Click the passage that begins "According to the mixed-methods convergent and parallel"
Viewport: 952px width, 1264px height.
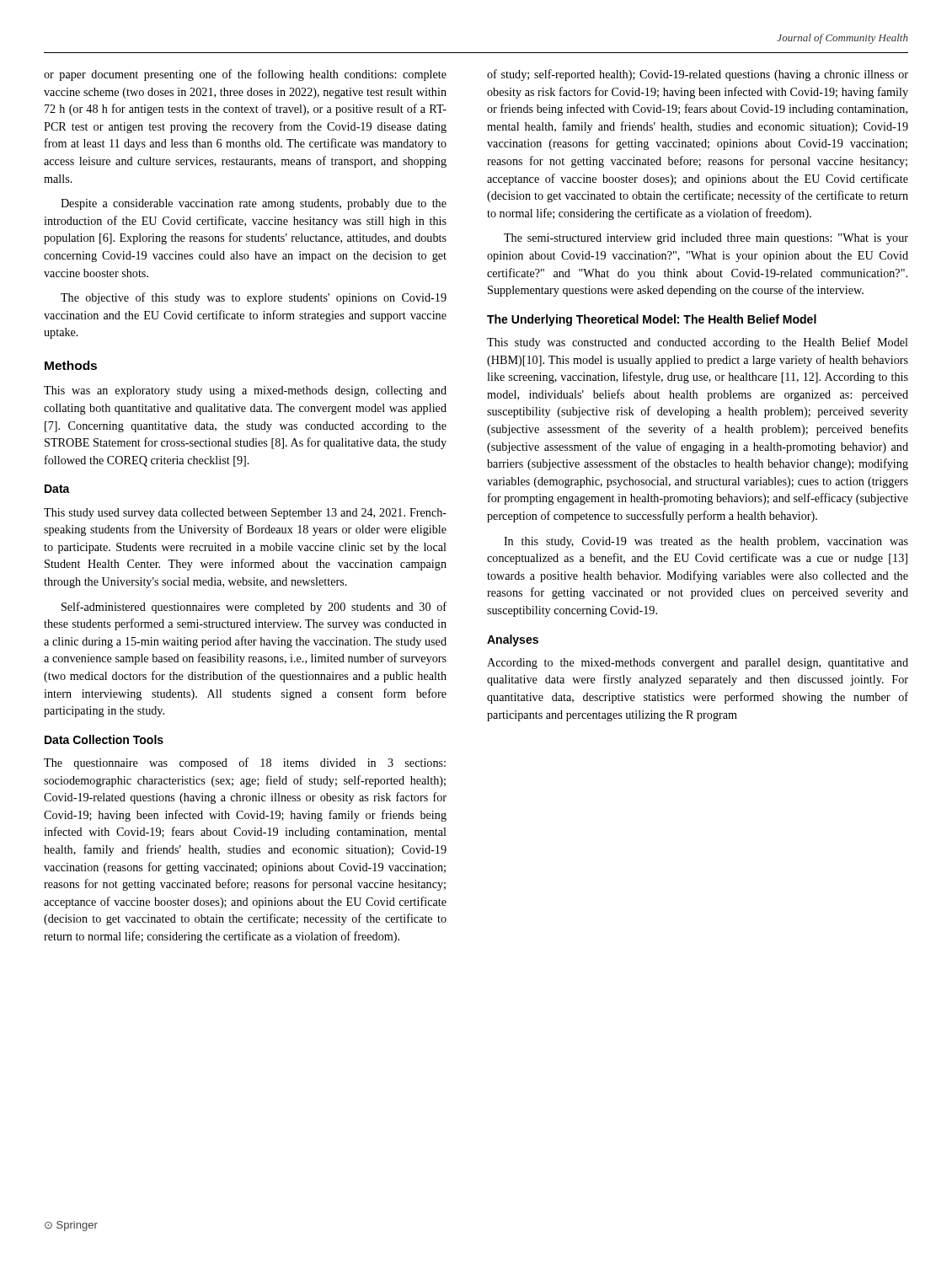[698, 688]
